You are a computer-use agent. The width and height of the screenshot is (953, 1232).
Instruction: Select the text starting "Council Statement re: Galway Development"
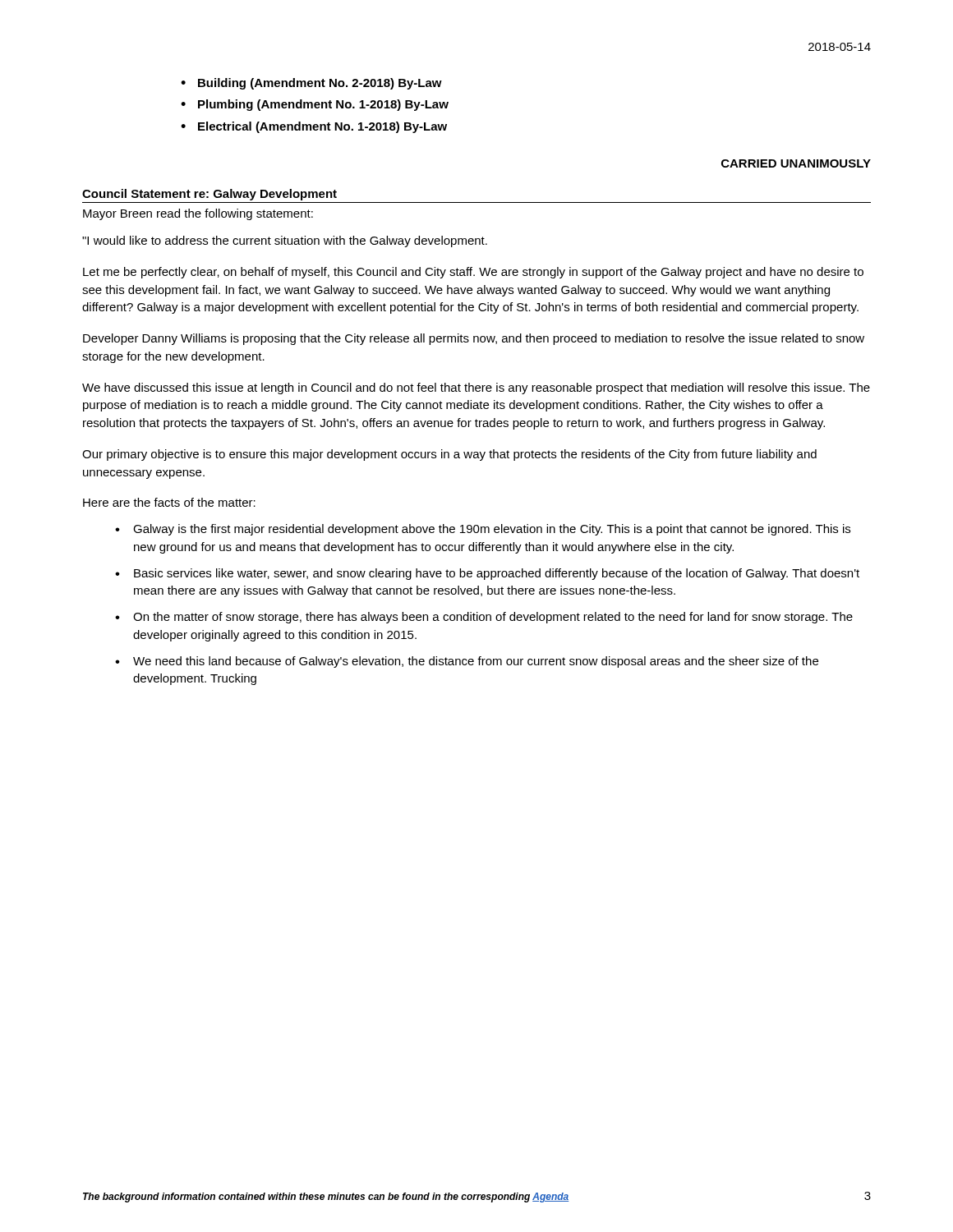tap(210, 194)
